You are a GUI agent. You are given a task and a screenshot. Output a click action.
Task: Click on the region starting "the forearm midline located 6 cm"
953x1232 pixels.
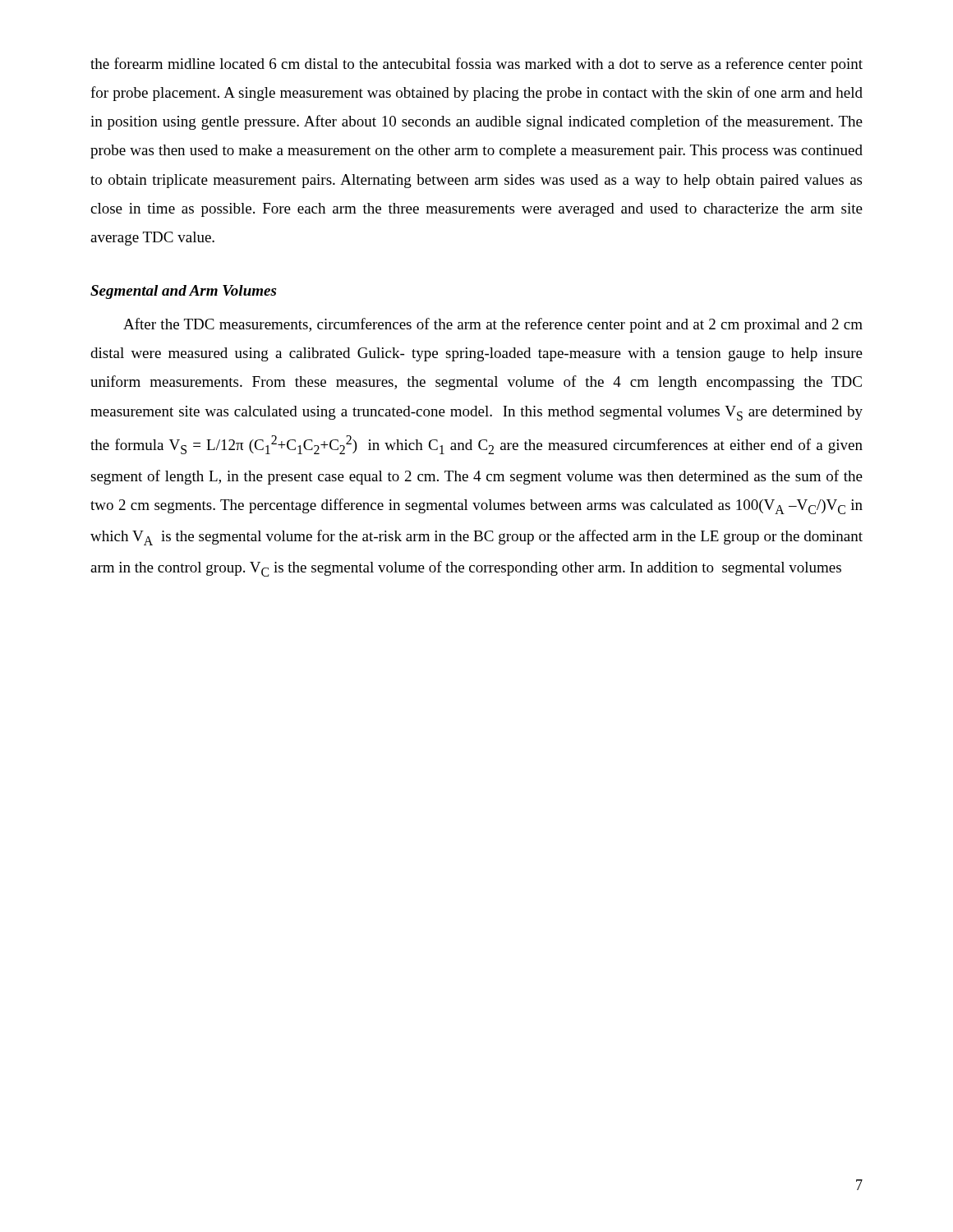[x=476, y=150]
